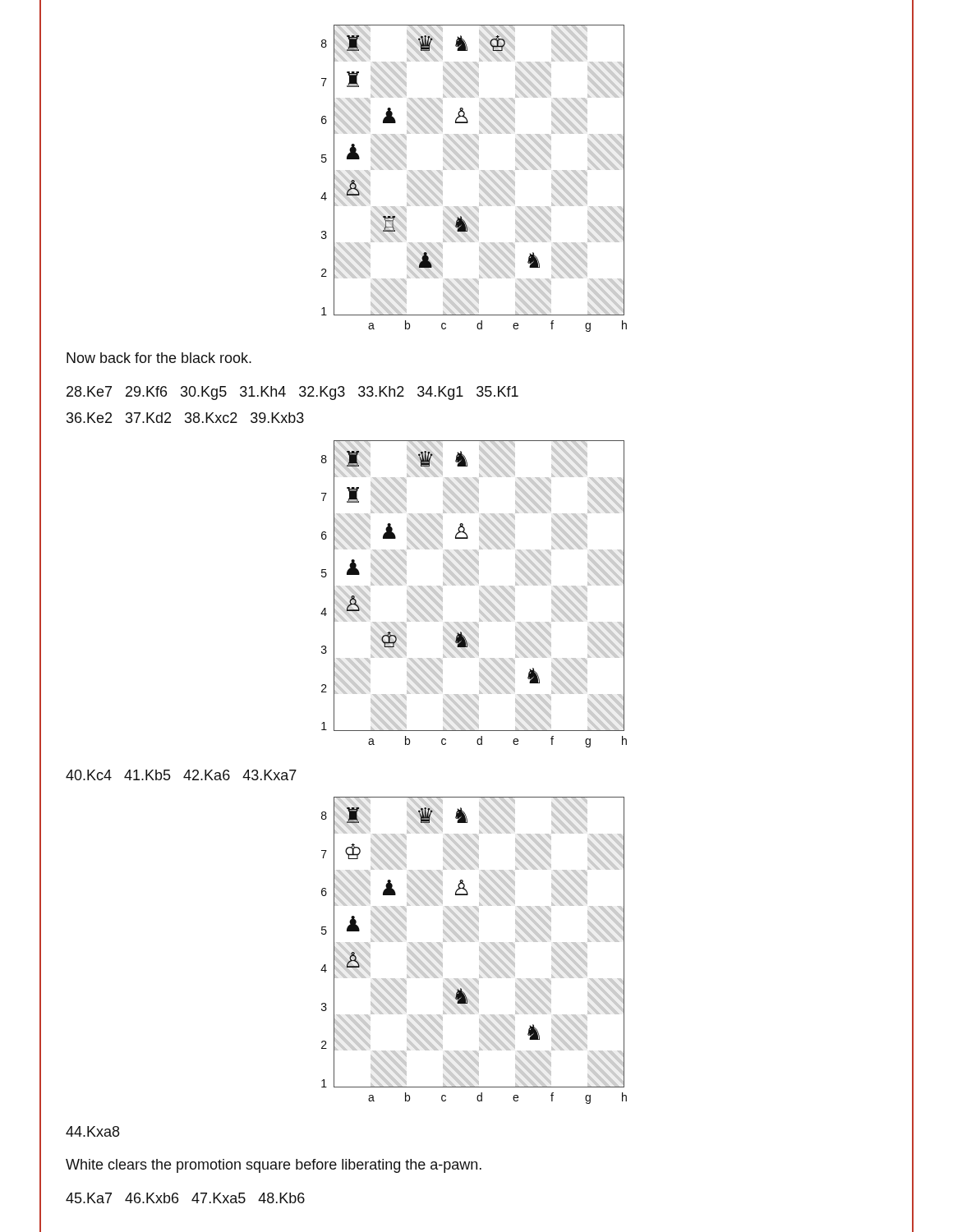Image resolution: width=953 pixels, height=1232 pixels.
Task: Find the text starting "White clears the promotion square before liberating"
Action: [x=274, y=1165]
